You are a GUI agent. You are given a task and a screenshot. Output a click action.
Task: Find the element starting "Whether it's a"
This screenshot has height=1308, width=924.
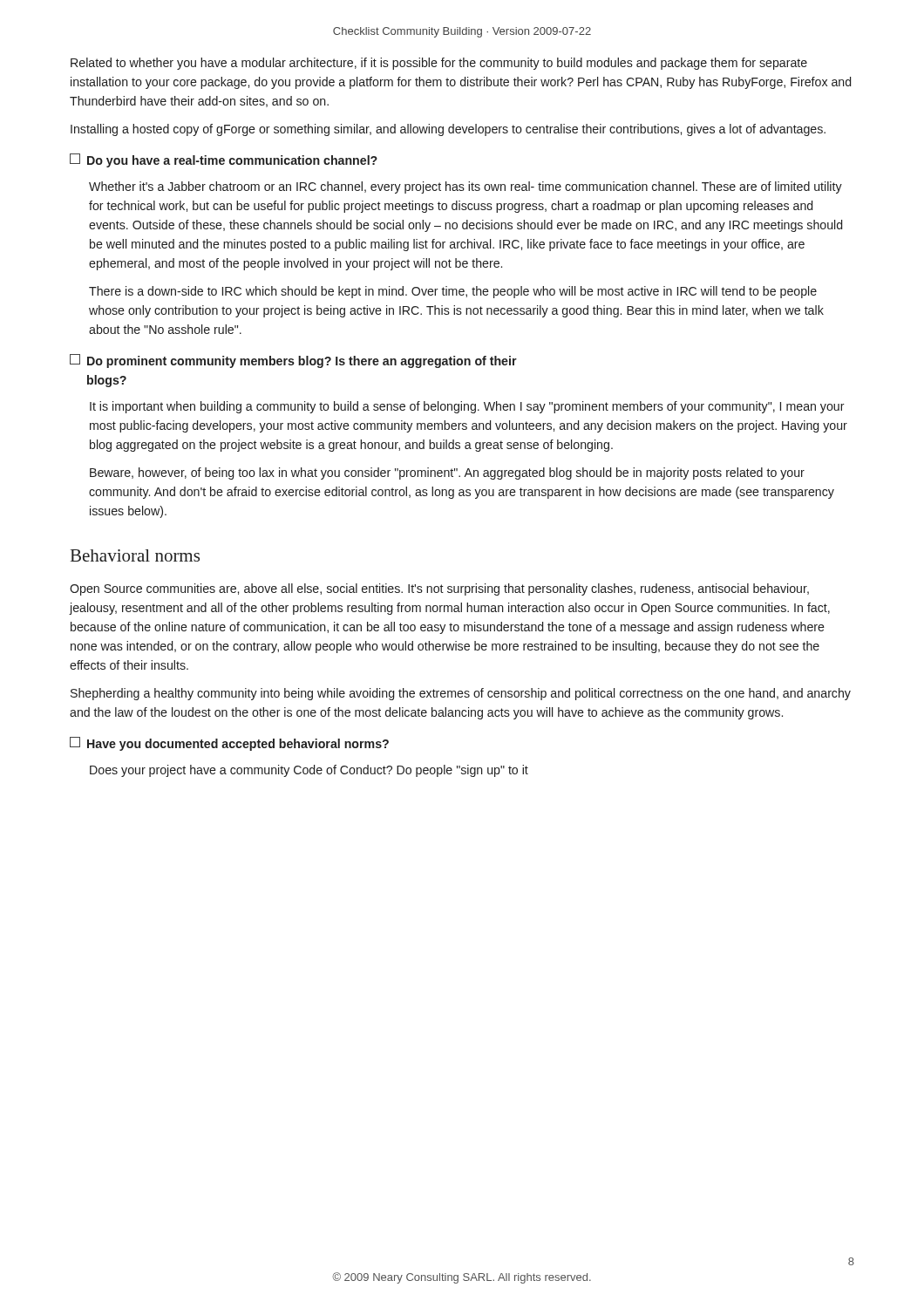pyautogui.click(x=466, y=225)
